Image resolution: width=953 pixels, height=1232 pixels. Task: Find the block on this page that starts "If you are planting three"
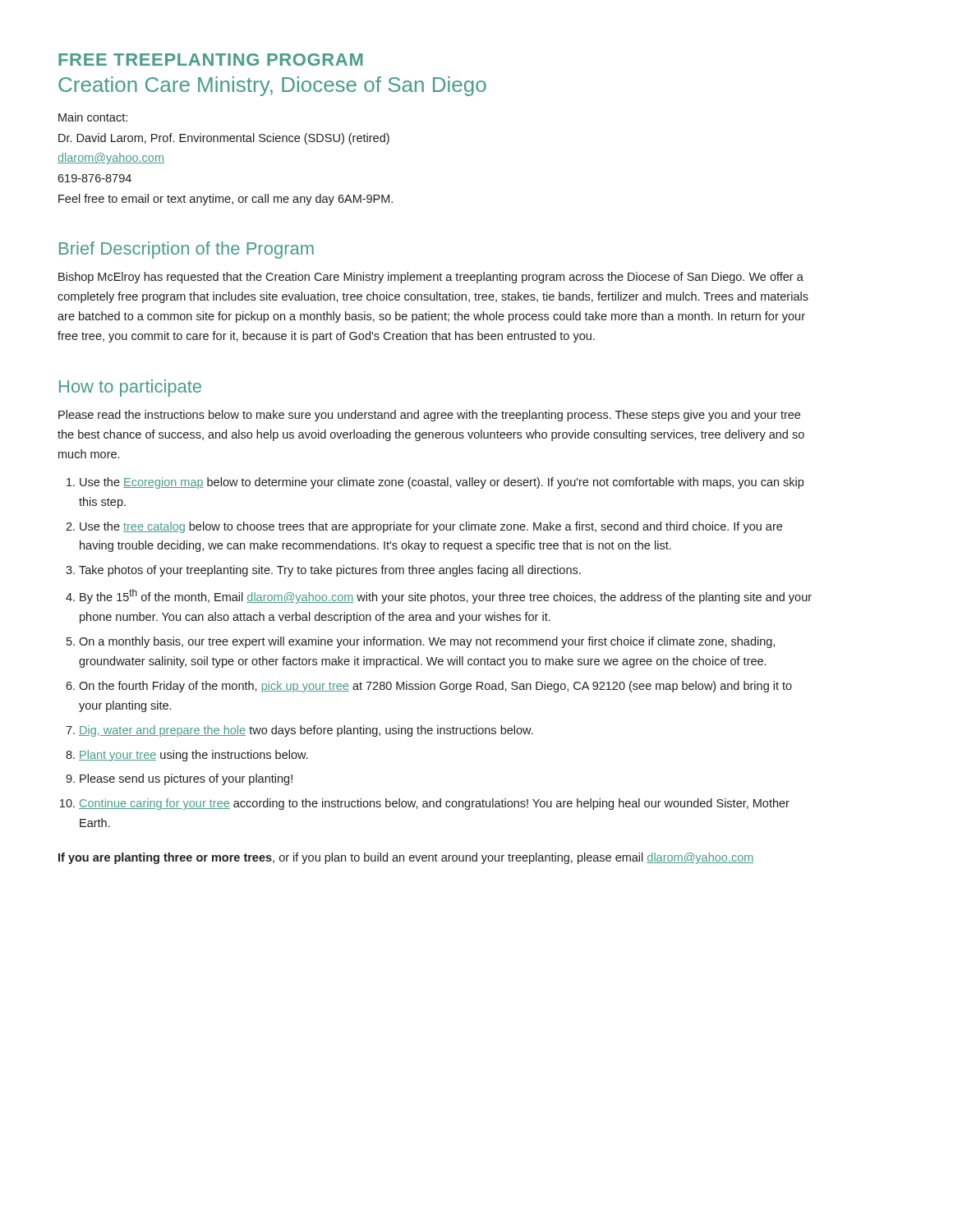tap(406, 858)
